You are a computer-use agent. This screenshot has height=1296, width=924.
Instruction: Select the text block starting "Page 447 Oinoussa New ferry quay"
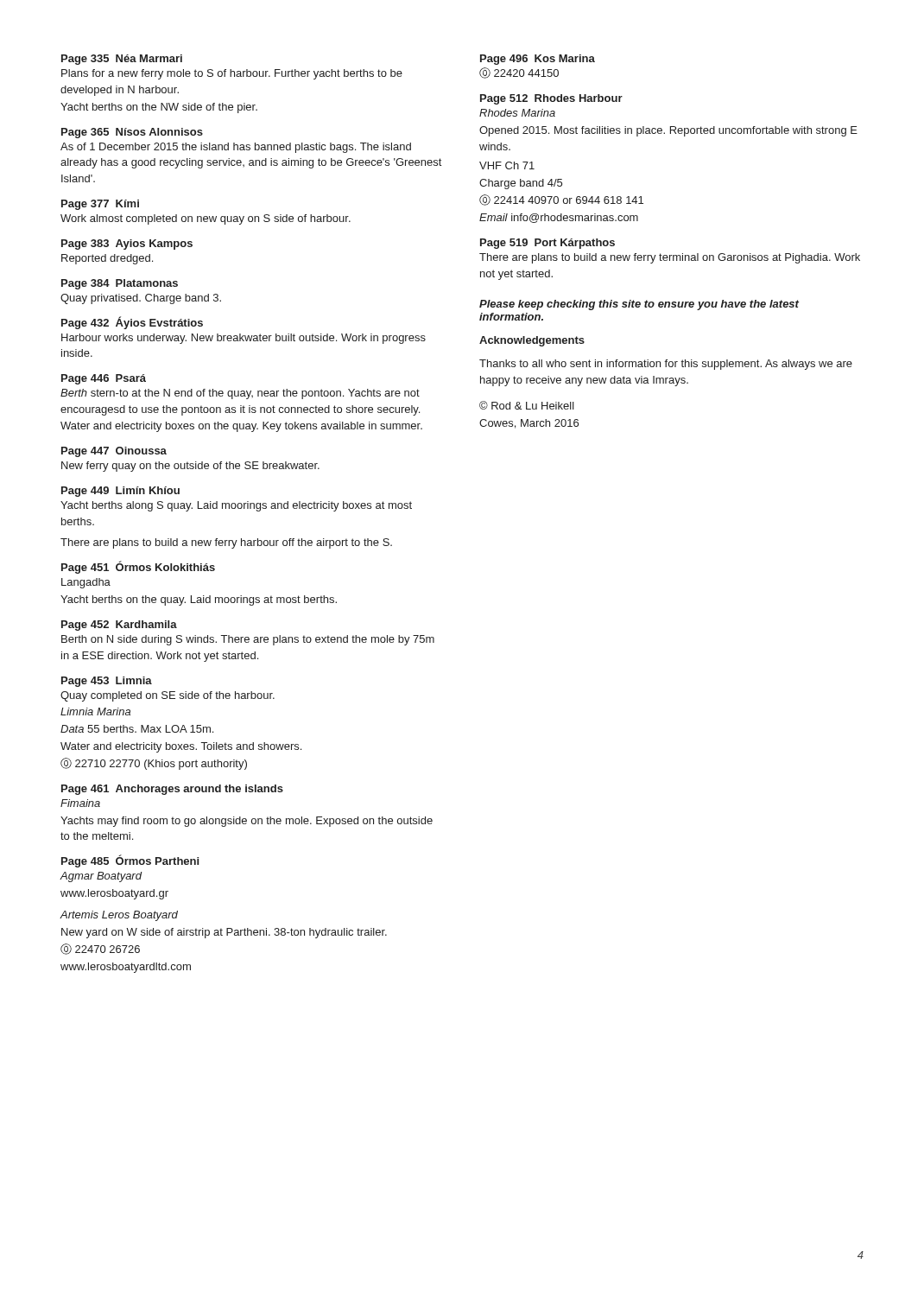[x=253, y=459]
